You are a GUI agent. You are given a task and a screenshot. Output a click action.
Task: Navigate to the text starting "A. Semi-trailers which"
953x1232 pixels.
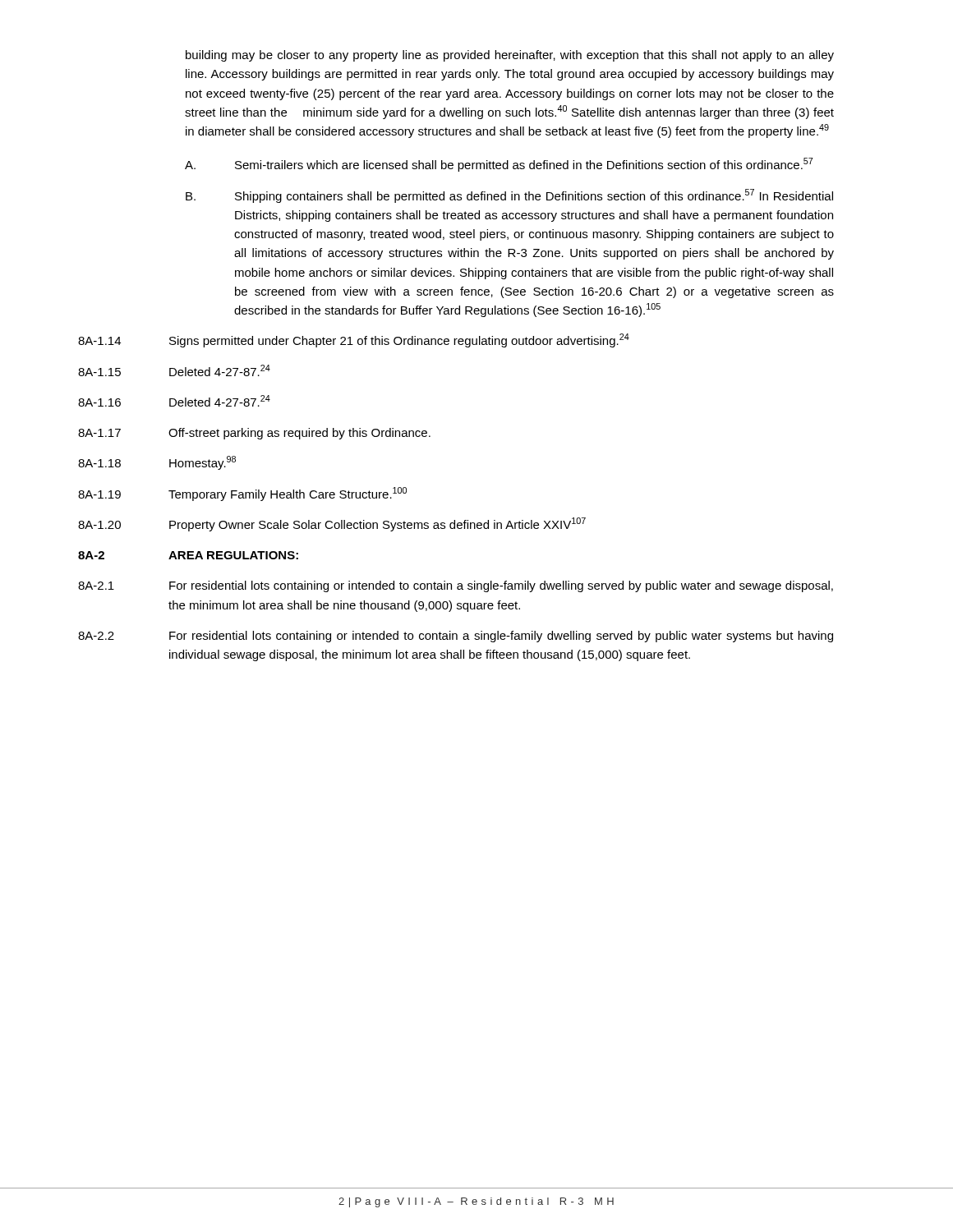point(509,165)
